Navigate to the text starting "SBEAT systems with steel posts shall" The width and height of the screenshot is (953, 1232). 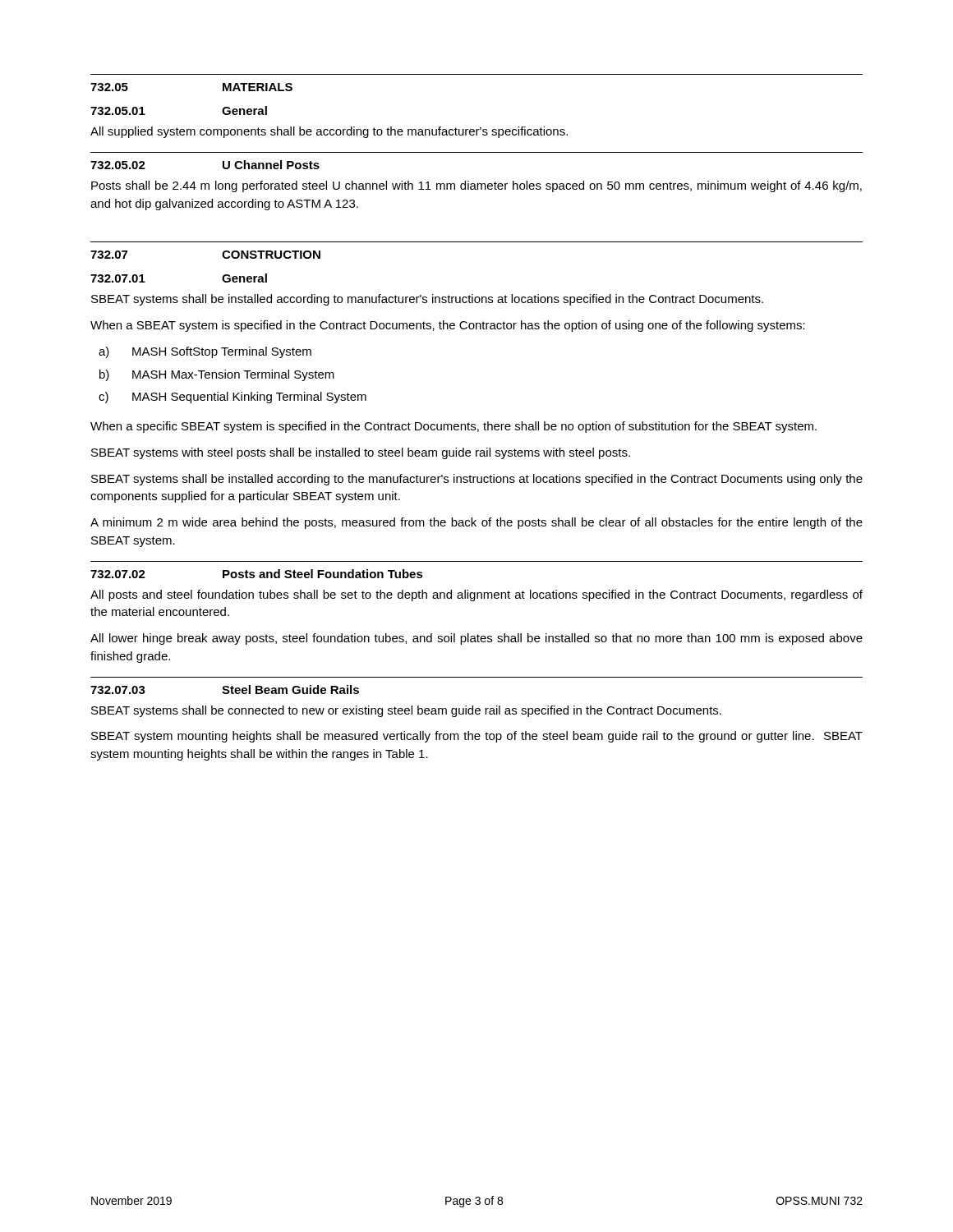click(361, 452)
